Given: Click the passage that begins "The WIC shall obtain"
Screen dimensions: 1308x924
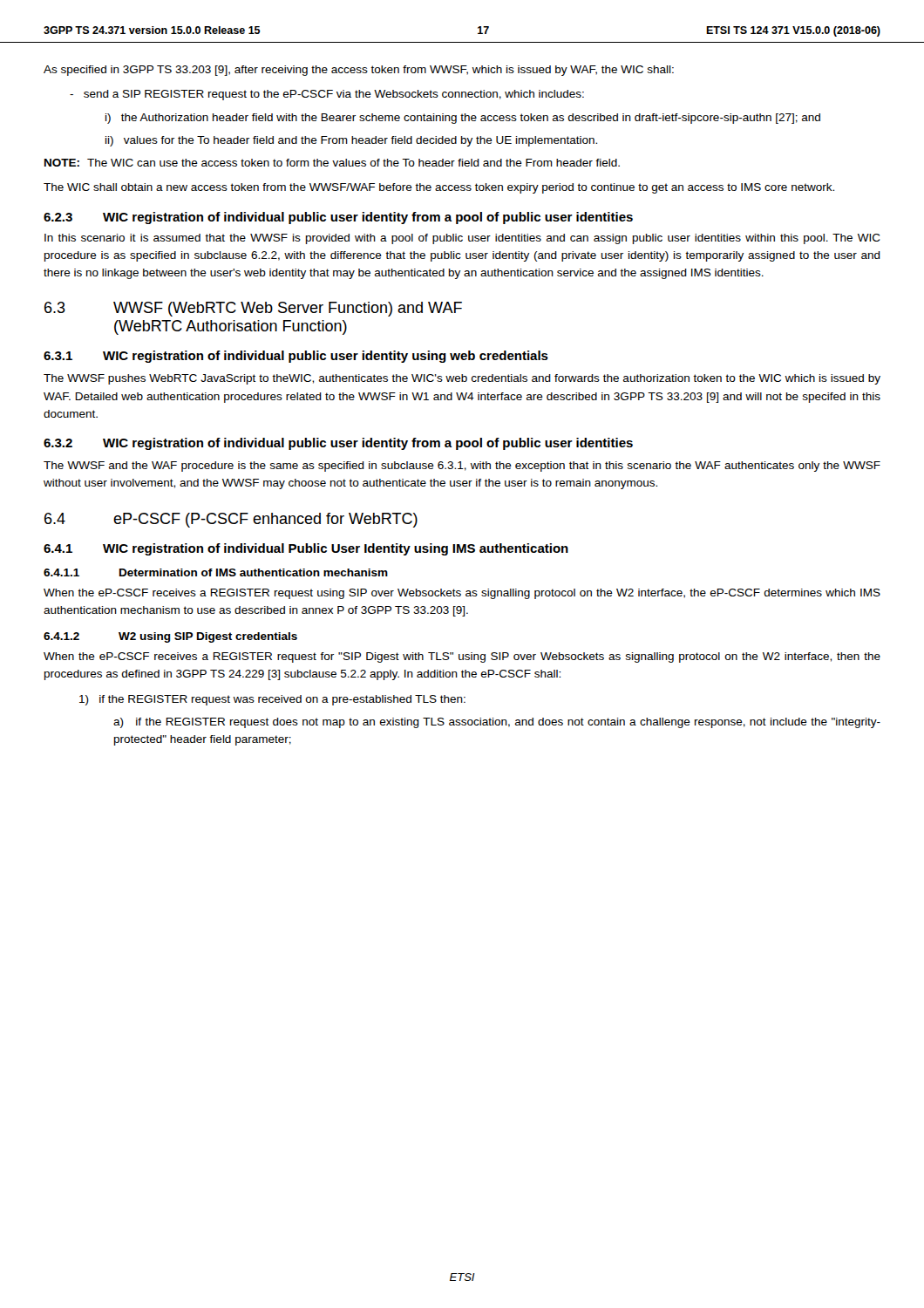Looking at the screenshot, I should [439, 187].
